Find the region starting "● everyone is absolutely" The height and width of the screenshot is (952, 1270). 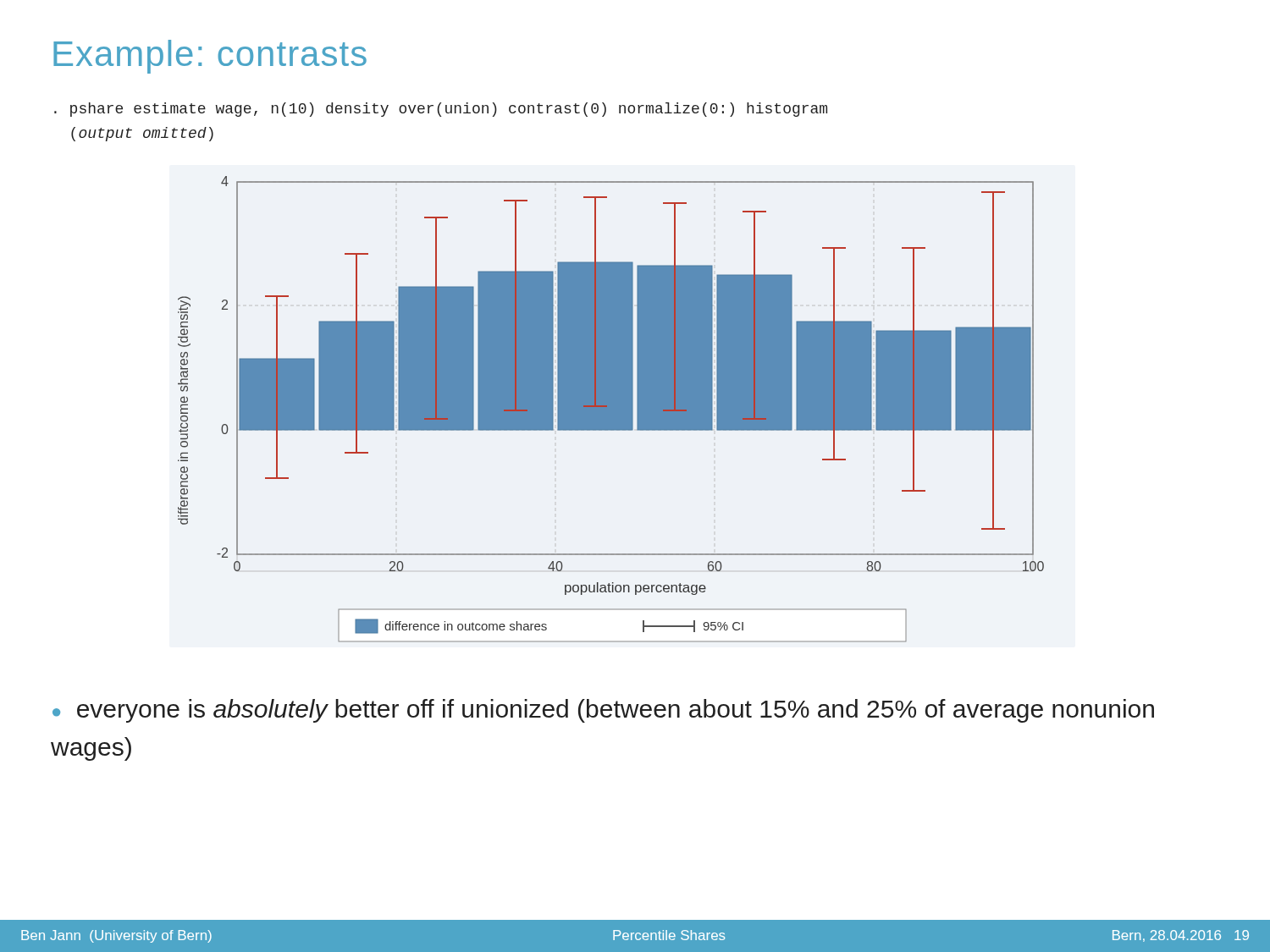pyautogui.click(x=603, y=728)
